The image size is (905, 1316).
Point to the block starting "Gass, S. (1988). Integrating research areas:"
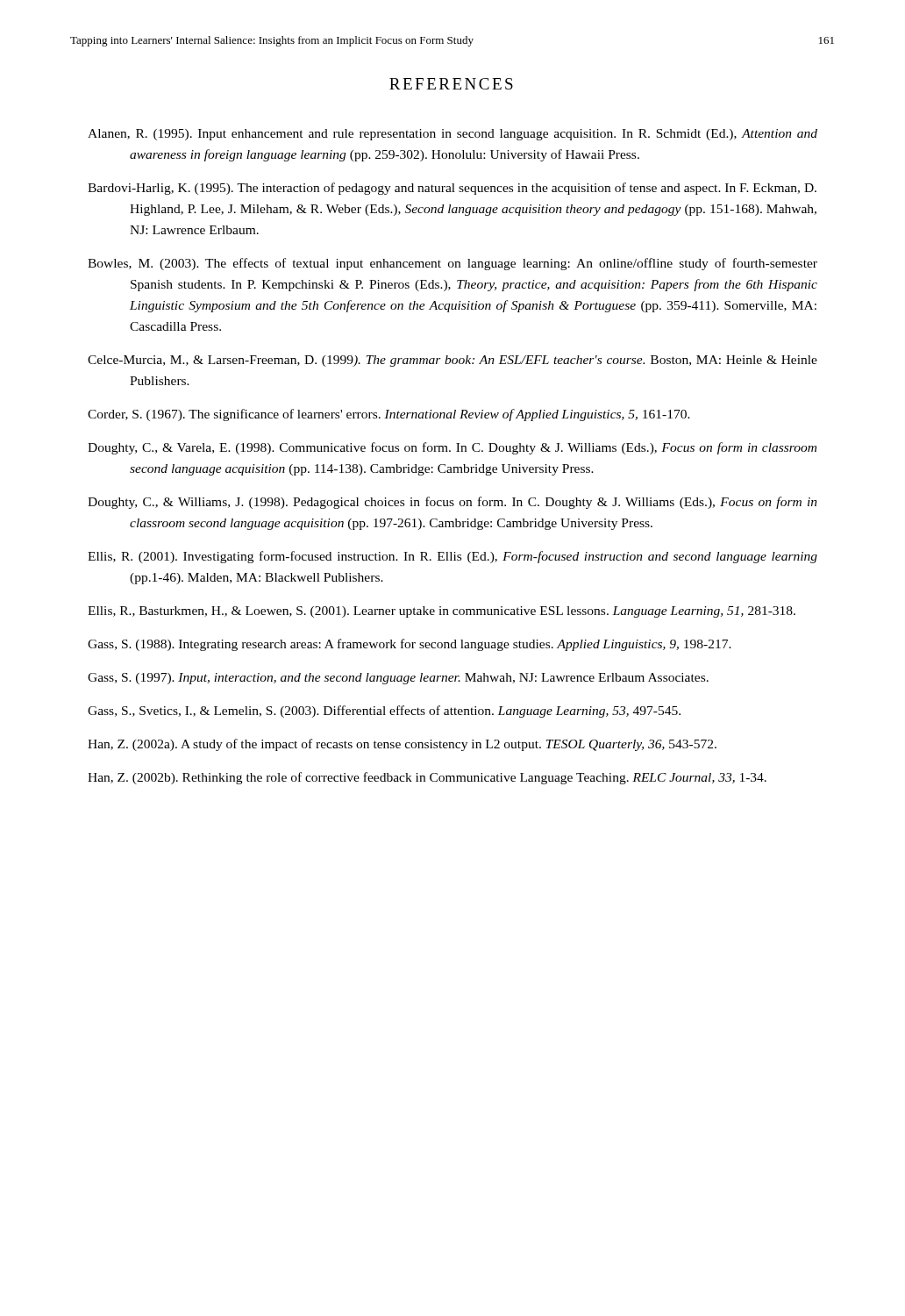pyautogui.click(x=410, y=644)
